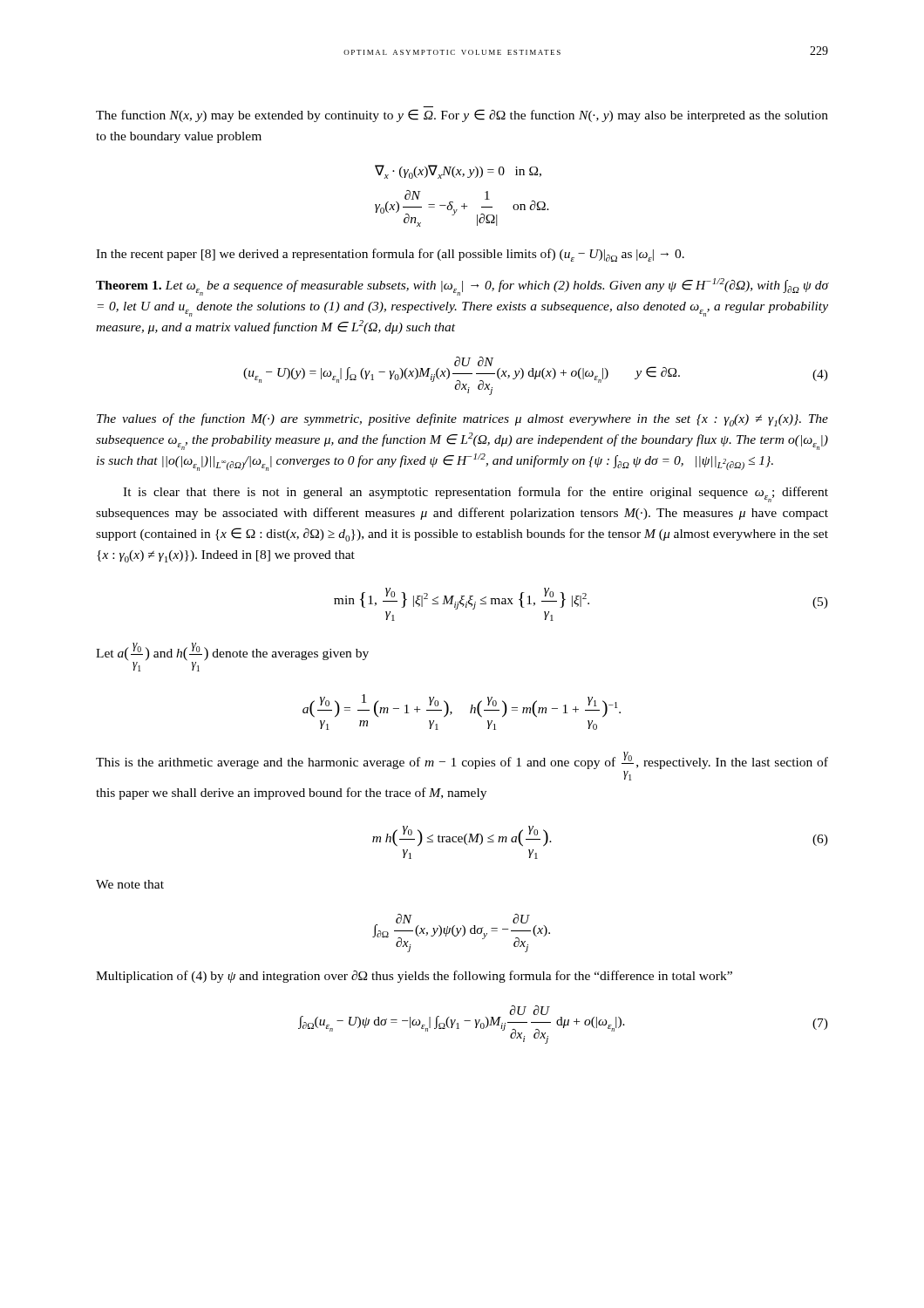The image size is (924, 1308).
Task: Click the passage that begins "The function N(x, y)"
Action: point(462,125)
